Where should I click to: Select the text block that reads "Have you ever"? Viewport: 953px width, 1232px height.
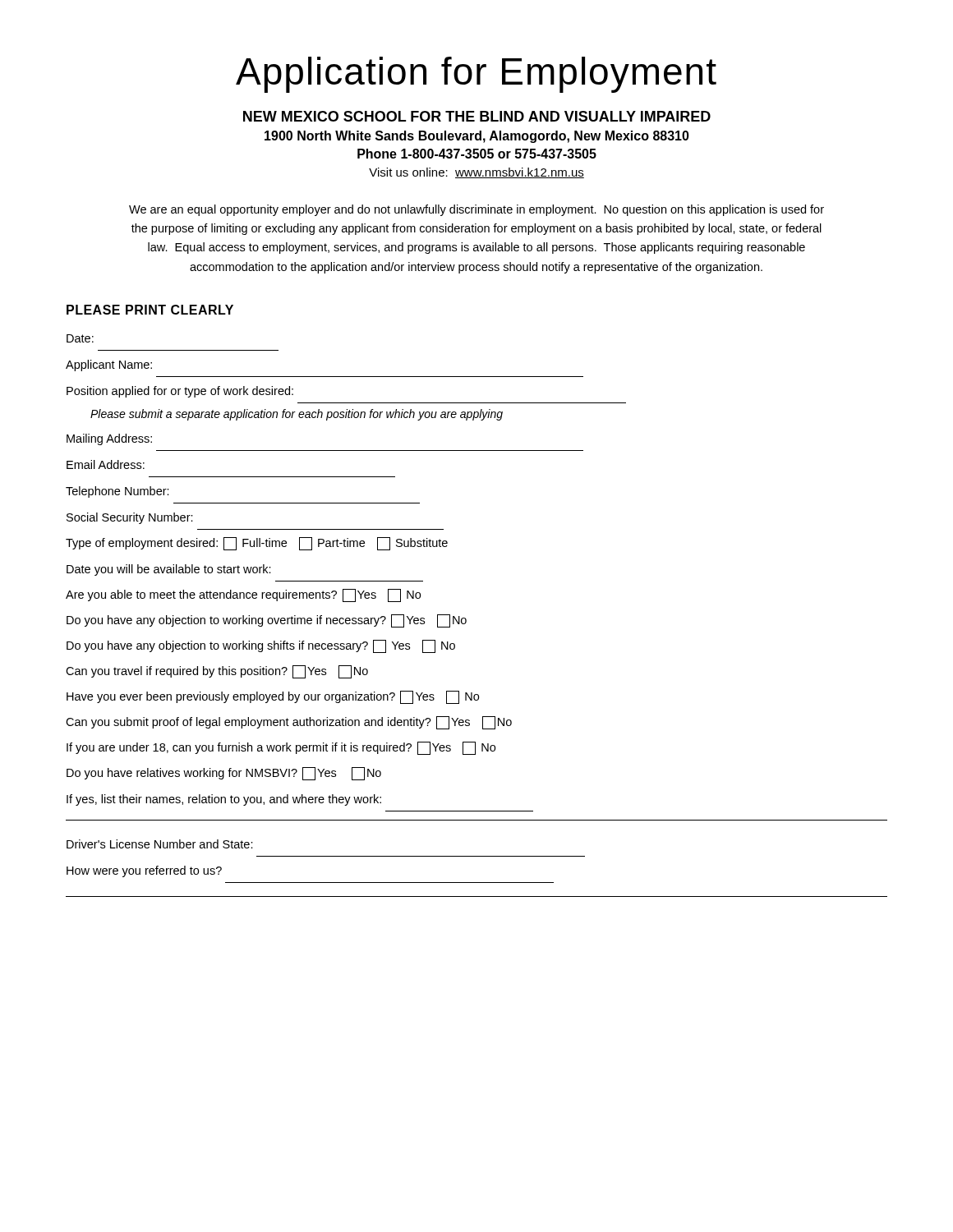(273, 699)
